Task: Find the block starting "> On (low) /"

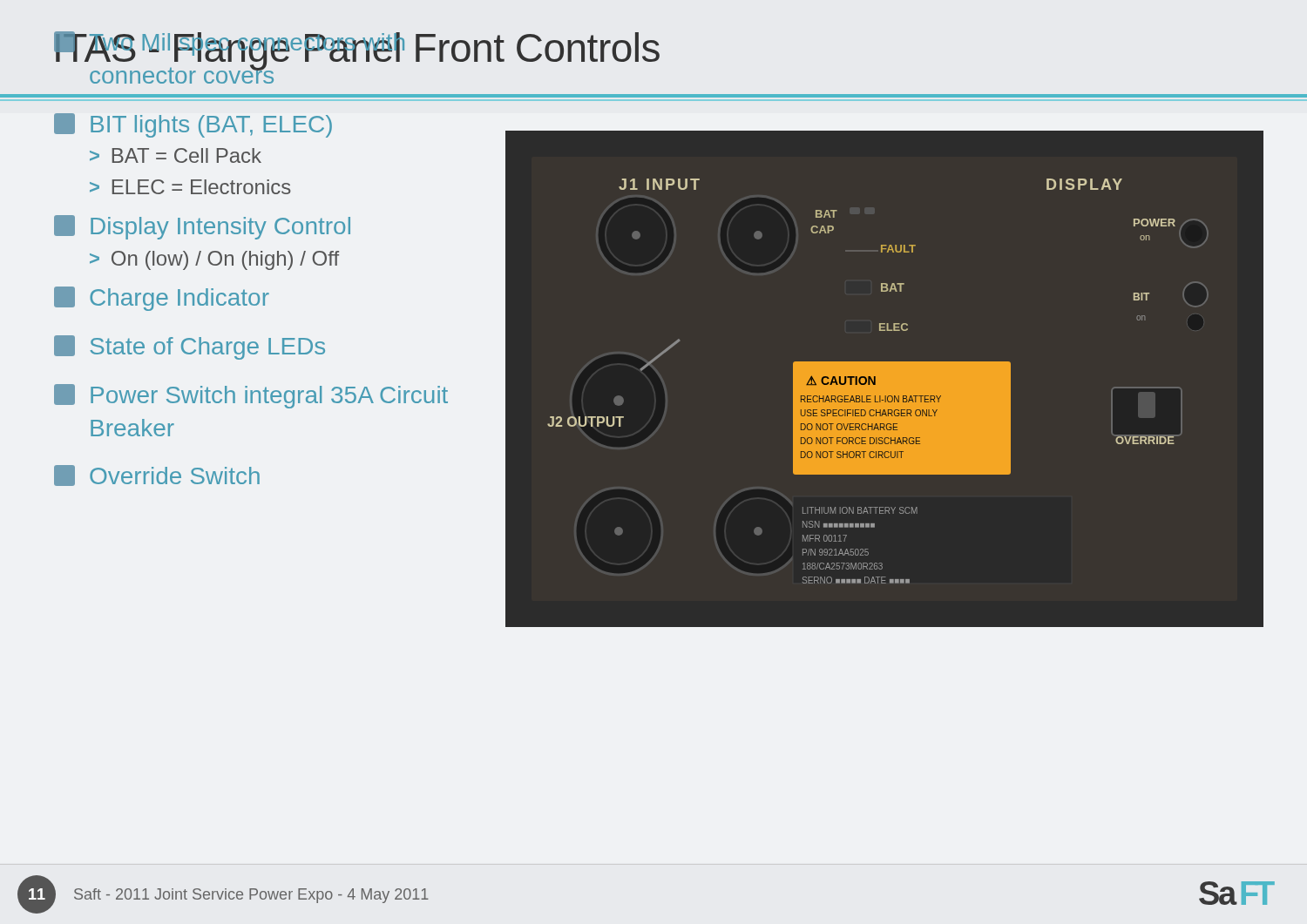Action: [214, 259]
